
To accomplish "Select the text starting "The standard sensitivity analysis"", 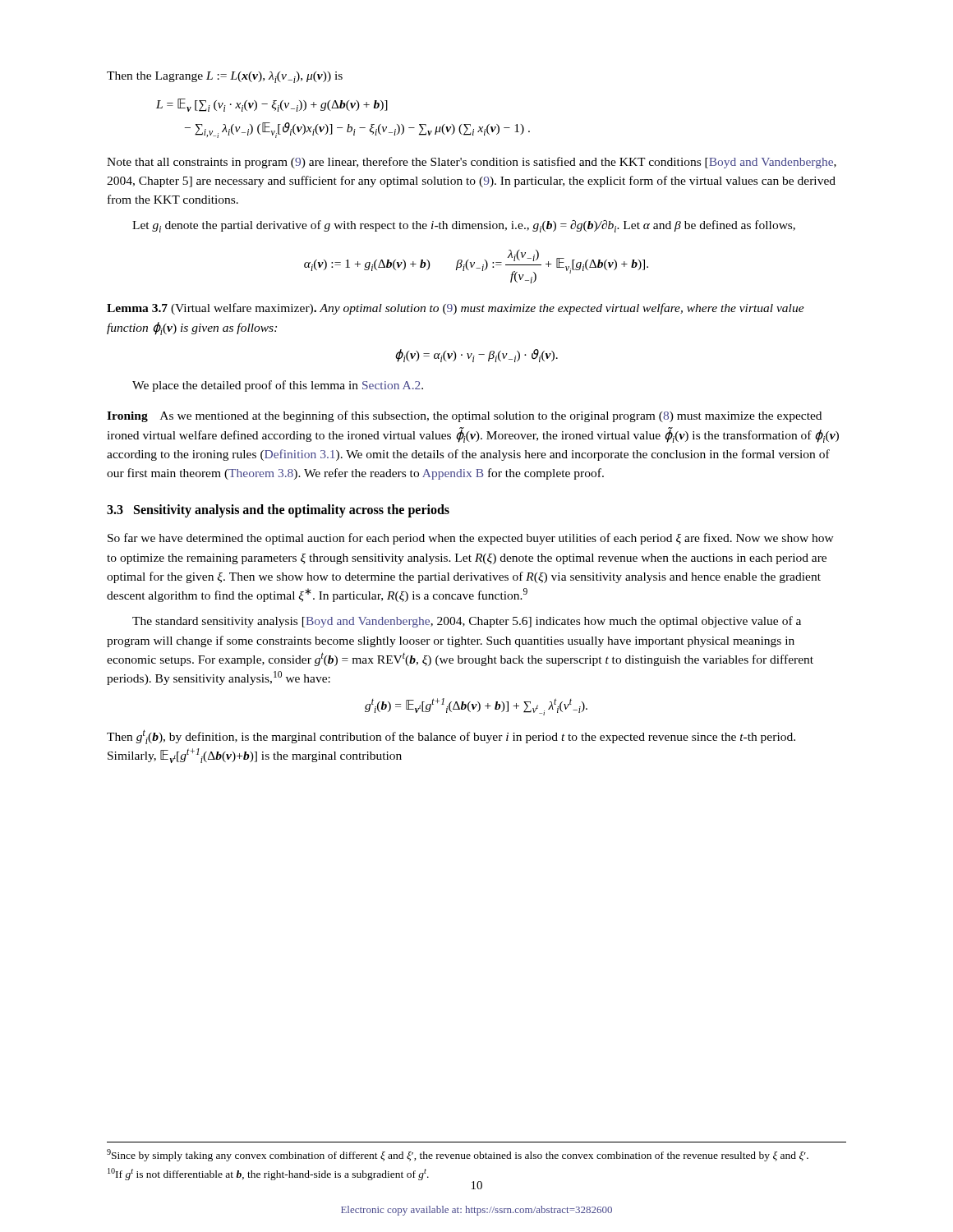I will pos(460,649).
